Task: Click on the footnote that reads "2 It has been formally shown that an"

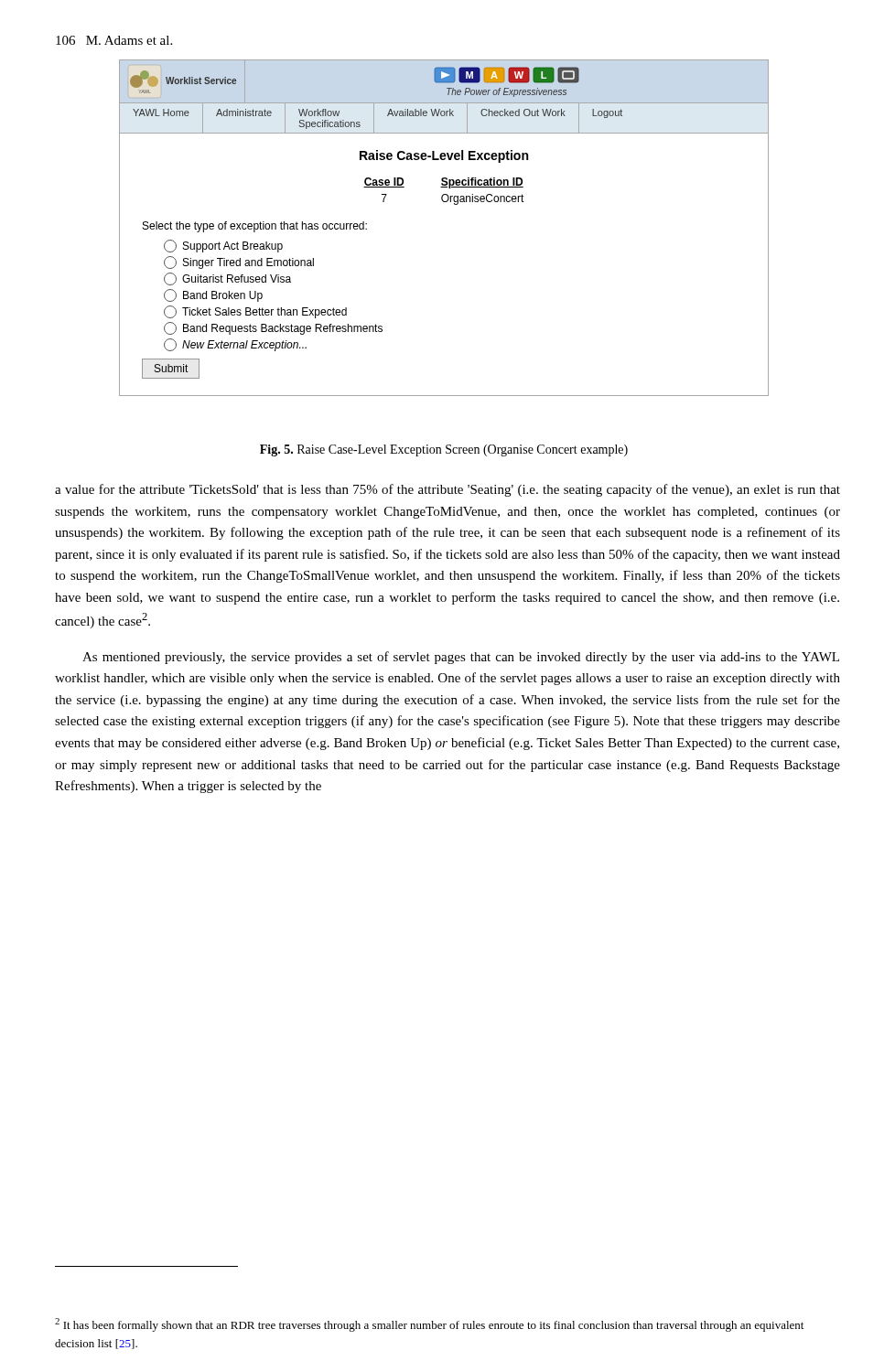Action: pos(429,1333)
